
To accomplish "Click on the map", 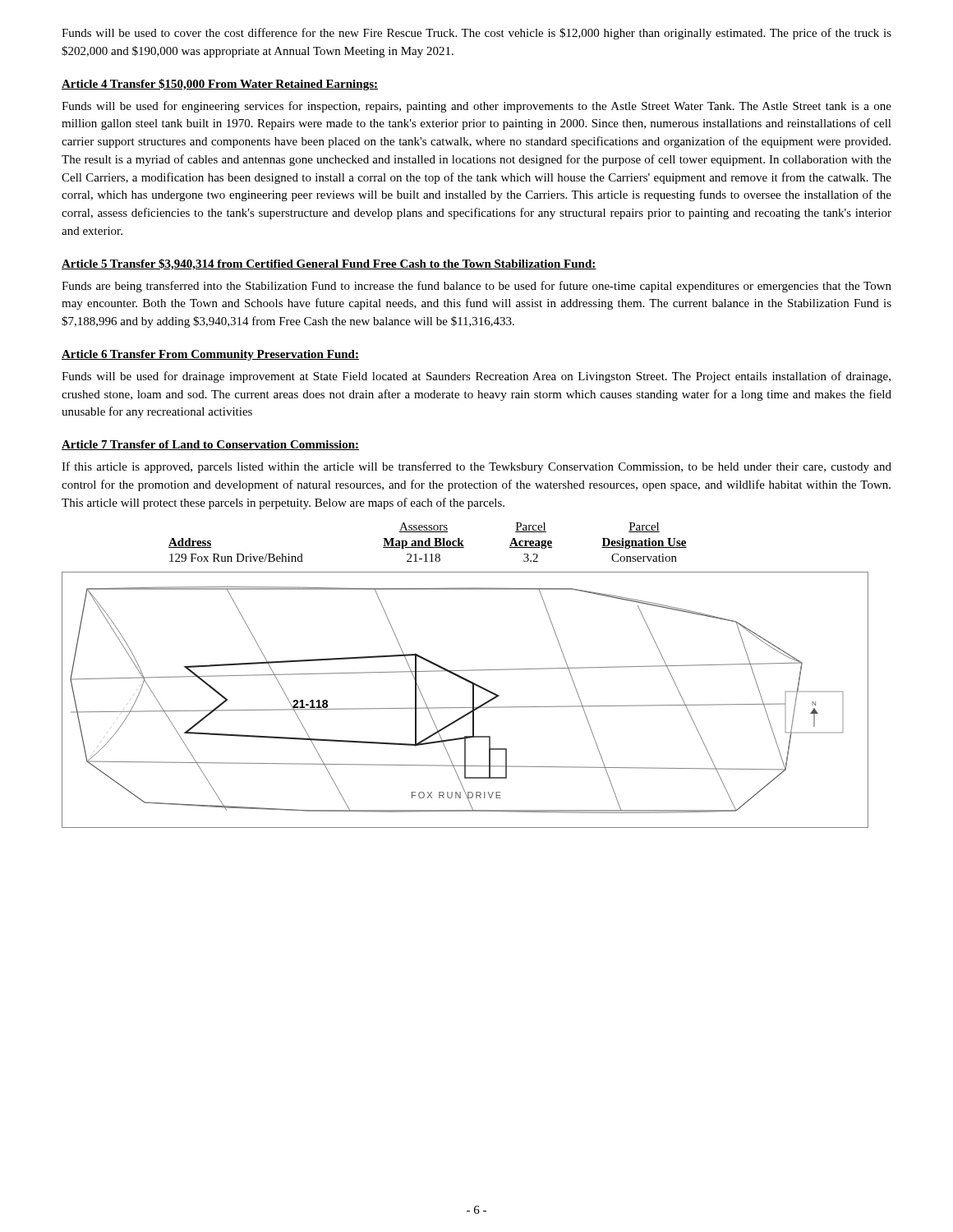I will tap(476, 700).
